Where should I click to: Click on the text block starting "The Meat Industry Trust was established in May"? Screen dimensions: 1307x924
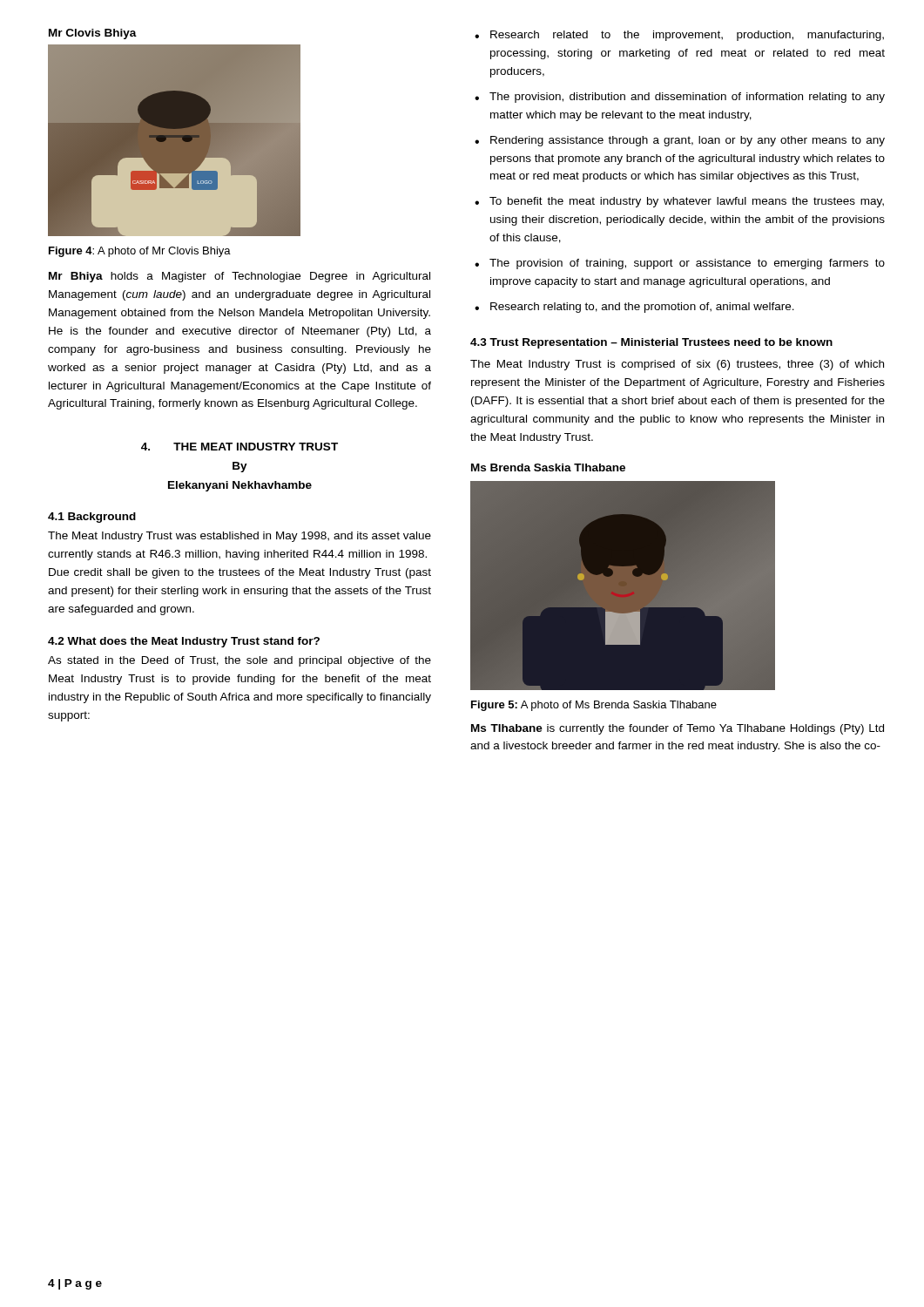coord(239,572)
